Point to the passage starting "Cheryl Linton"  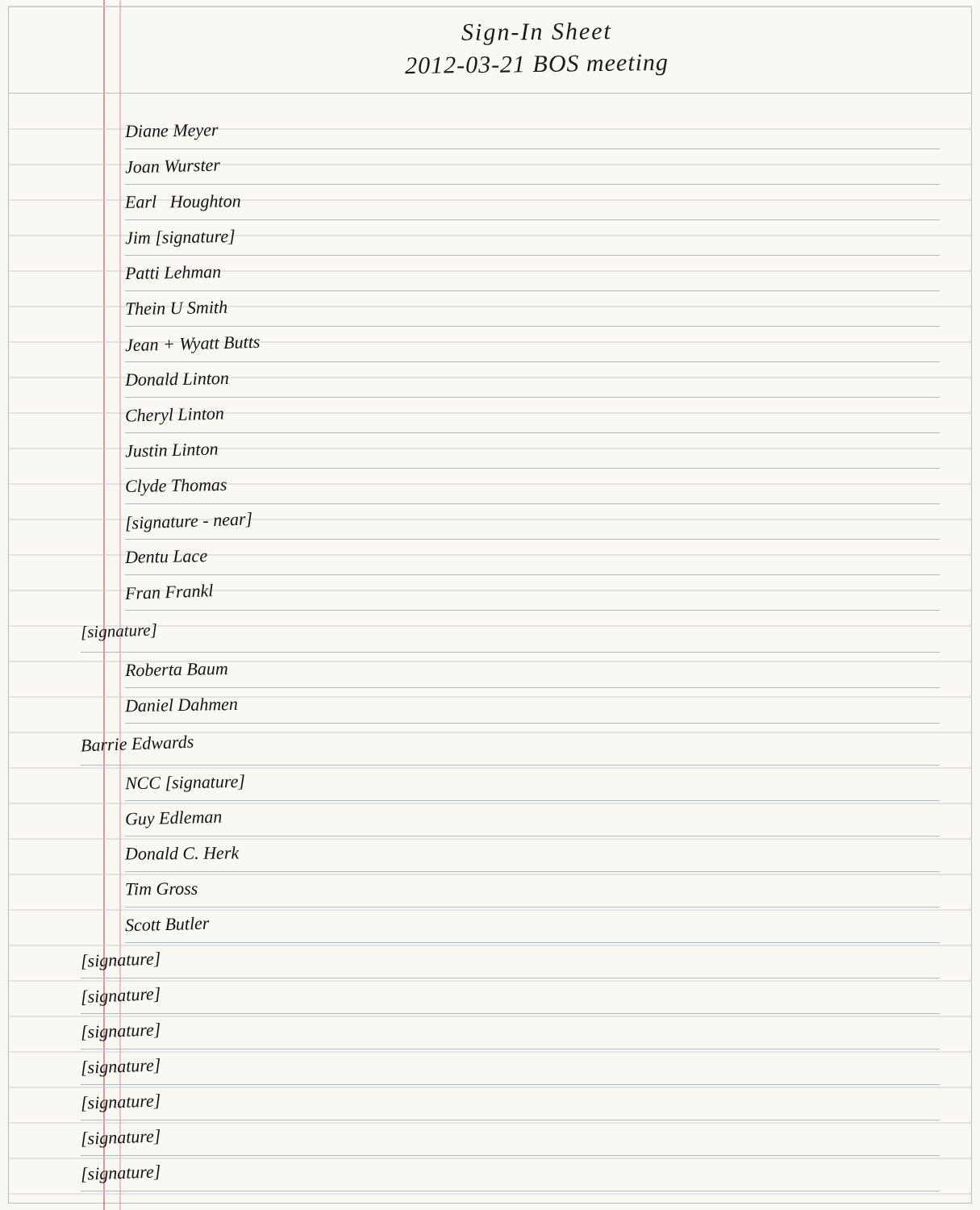coord(175,415)
